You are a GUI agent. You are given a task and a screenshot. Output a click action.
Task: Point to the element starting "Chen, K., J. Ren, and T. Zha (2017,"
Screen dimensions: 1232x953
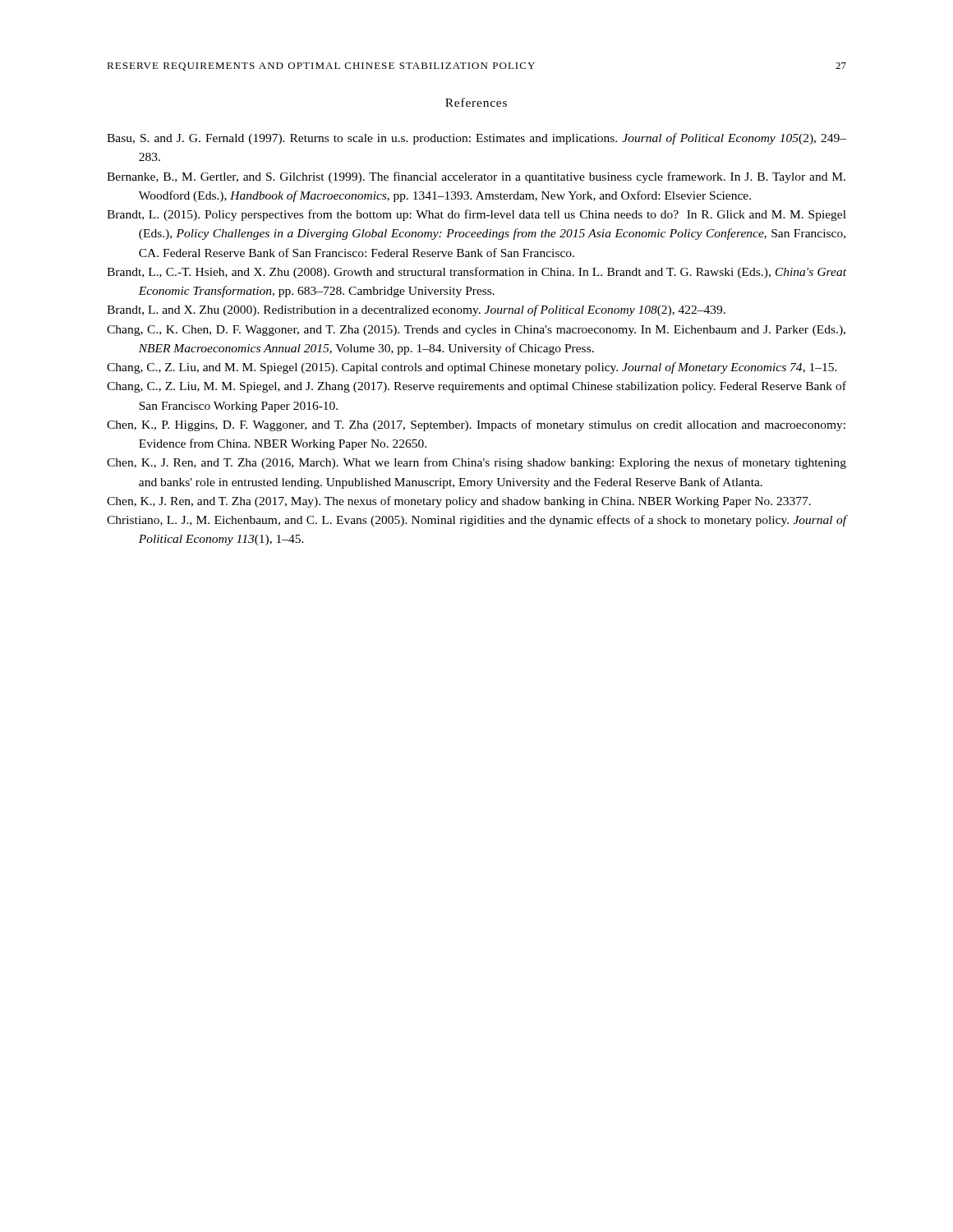(459, 500)
